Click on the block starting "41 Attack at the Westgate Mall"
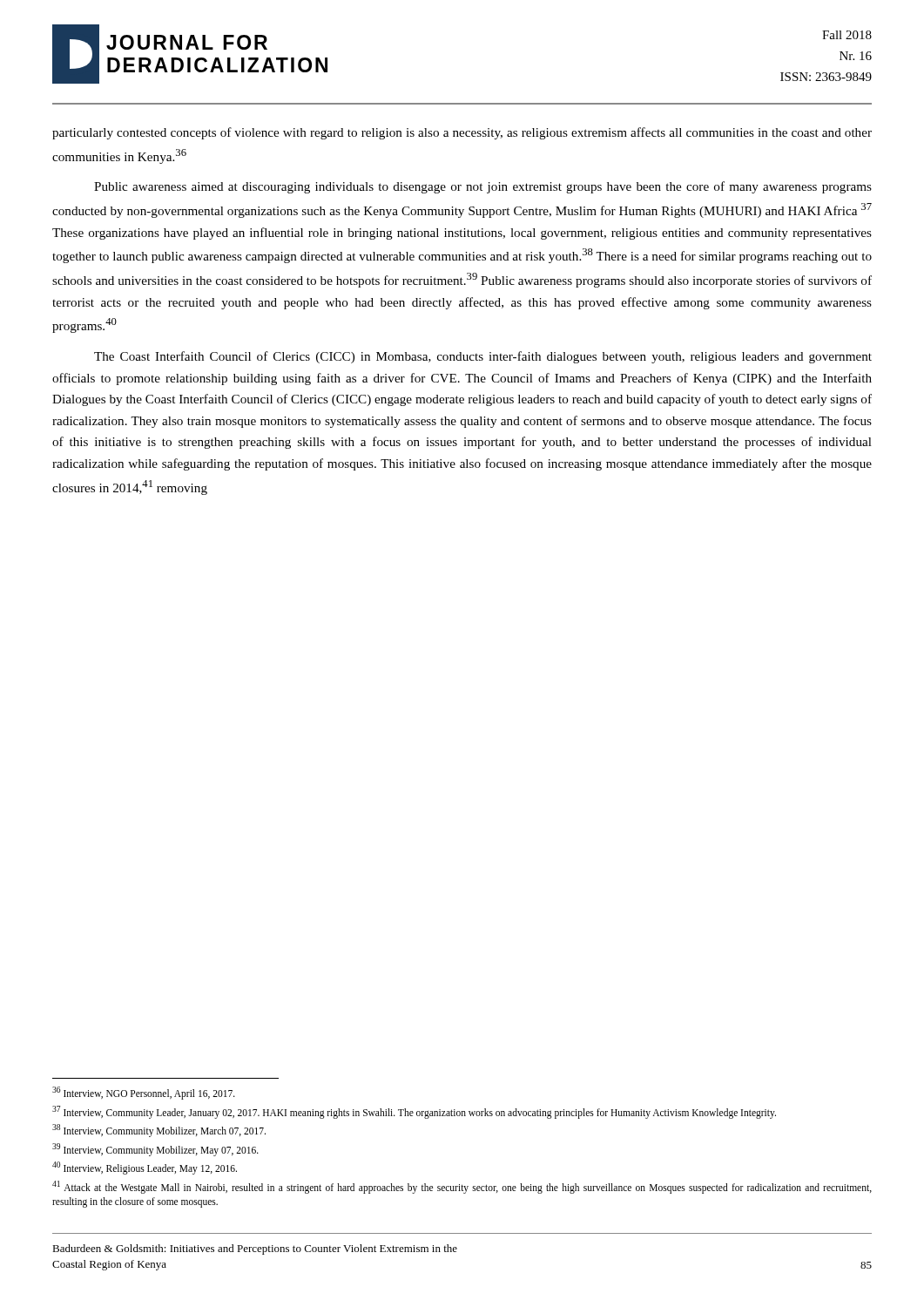Screen dimensions: 1307x924 [x=462, y=1193]
